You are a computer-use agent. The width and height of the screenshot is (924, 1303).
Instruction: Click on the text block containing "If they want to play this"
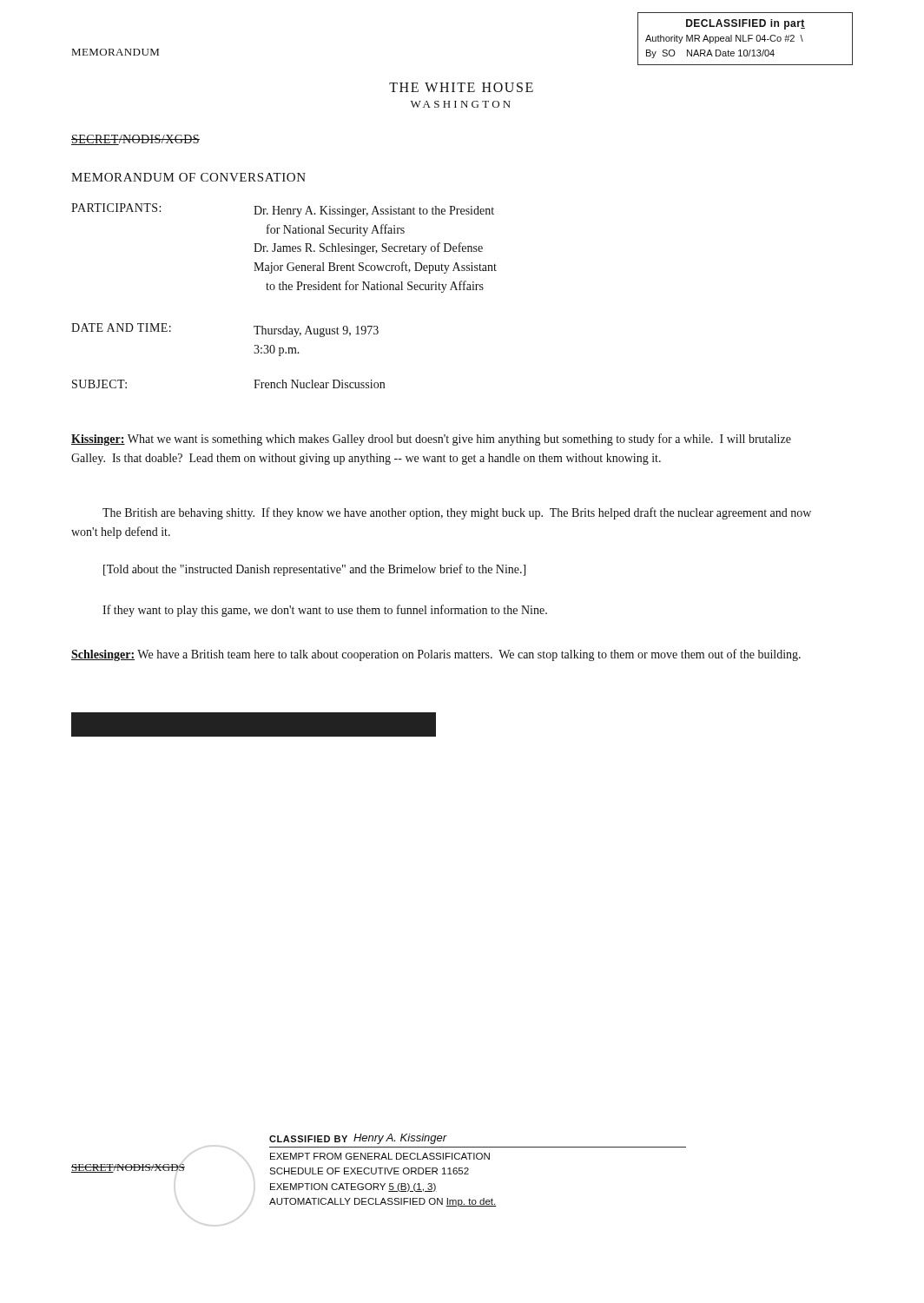tap(445, 611)
